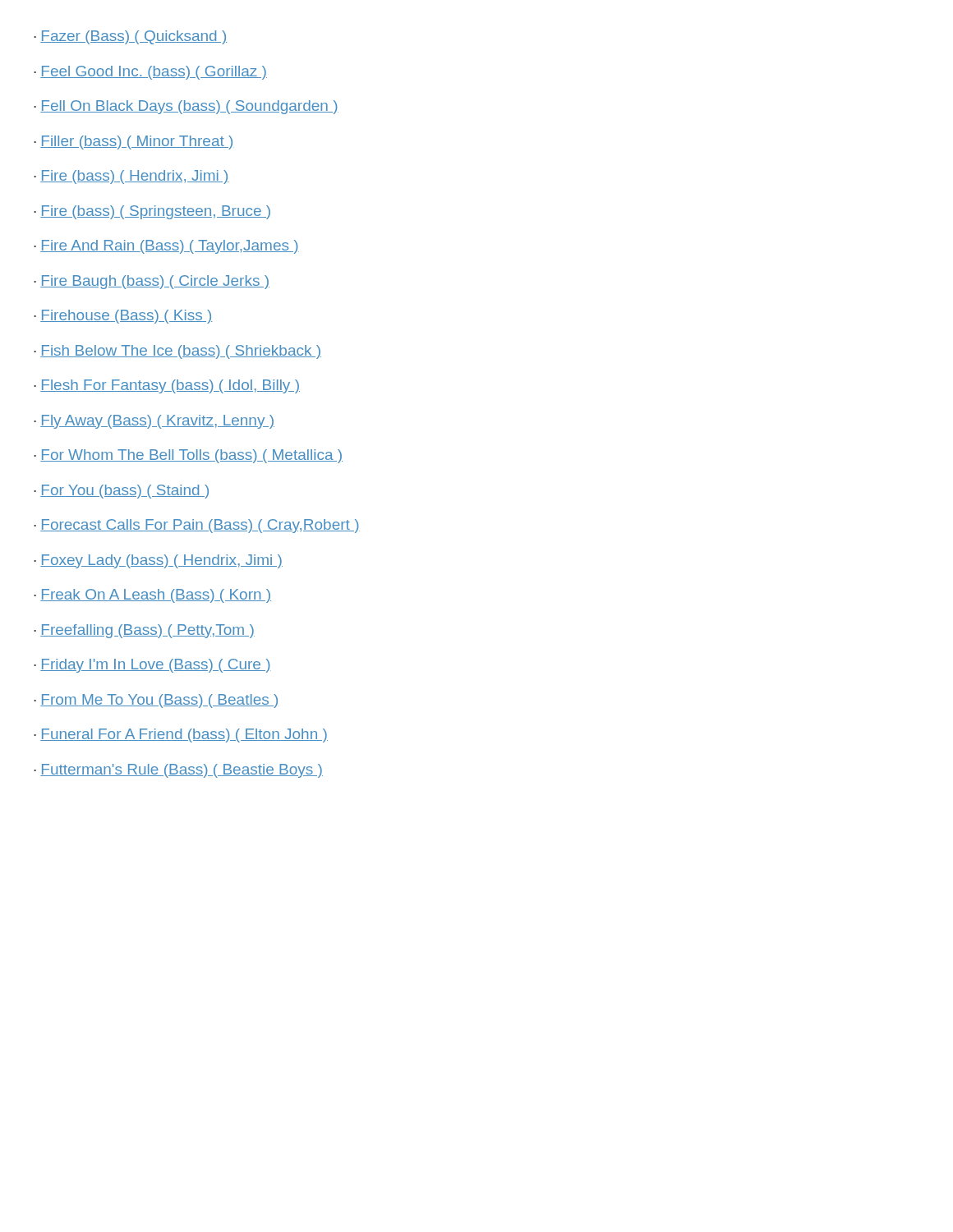Where is the passage that starts "·Freefalling (Bass) ( Petty,Tom"?
953x1232 pixels.
(x=144, y=629)
